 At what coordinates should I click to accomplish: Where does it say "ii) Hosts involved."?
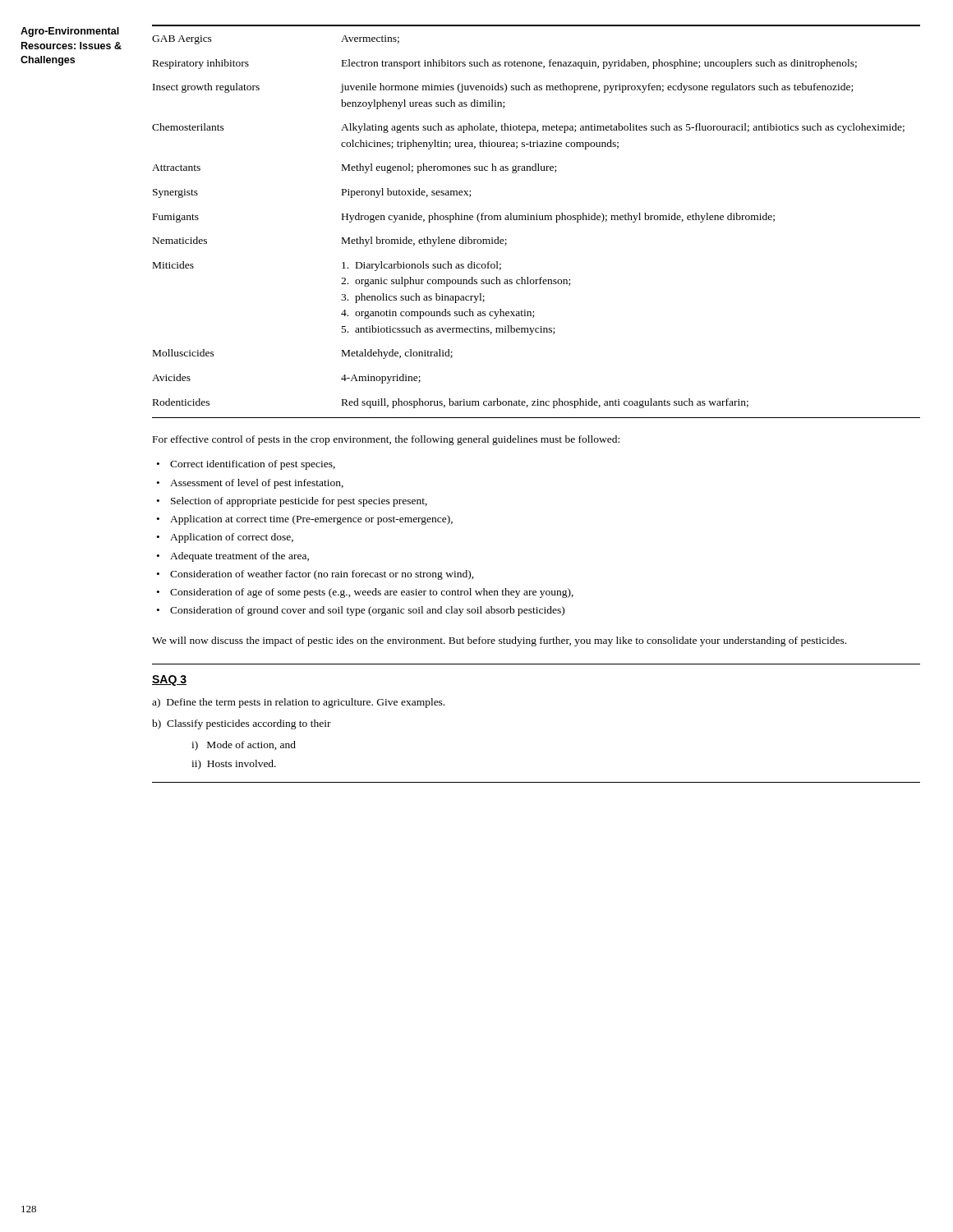(234, 763)
